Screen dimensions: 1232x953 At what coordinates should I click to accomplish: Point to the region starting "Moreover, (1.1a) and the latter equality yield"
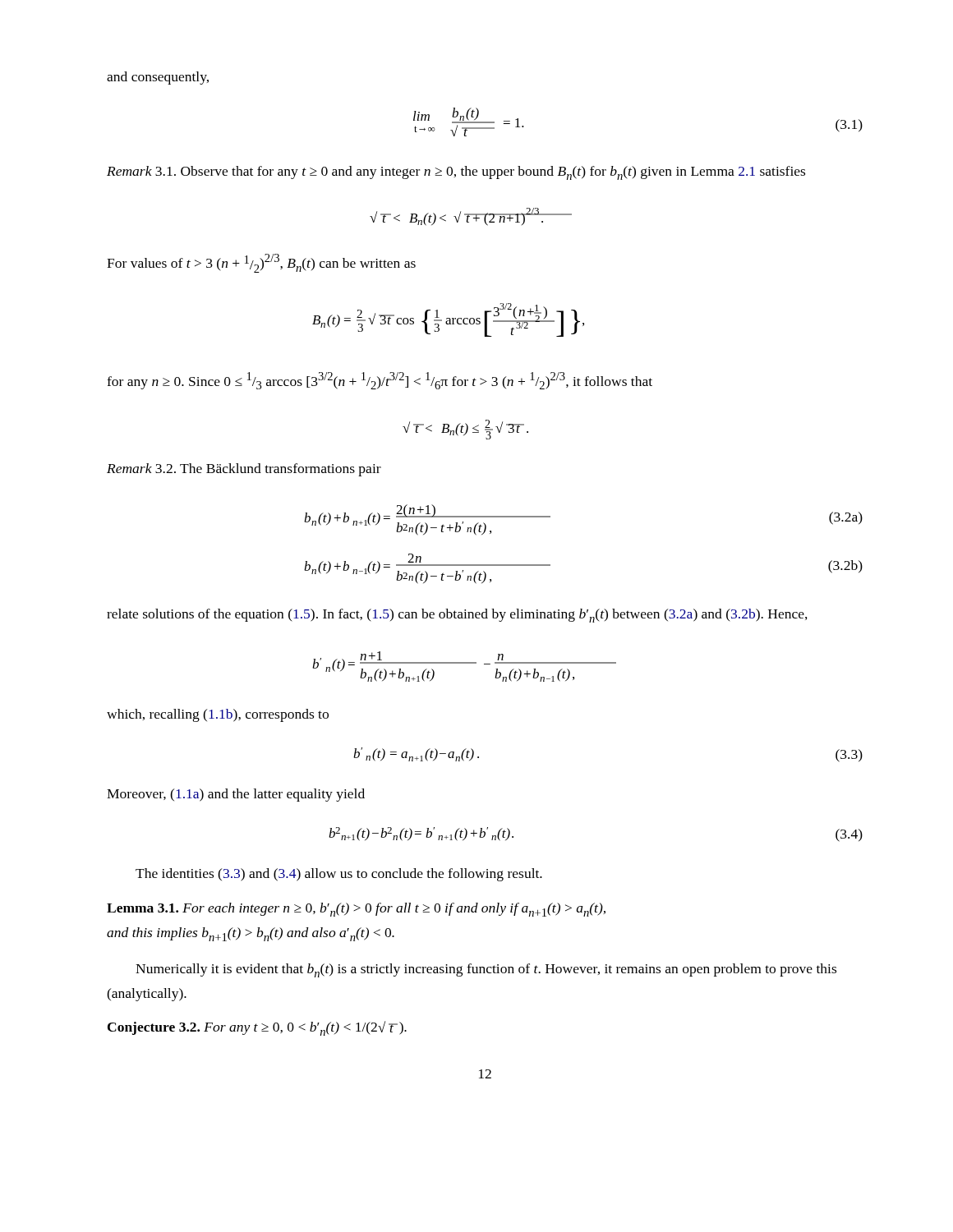(x=236, y=795)
